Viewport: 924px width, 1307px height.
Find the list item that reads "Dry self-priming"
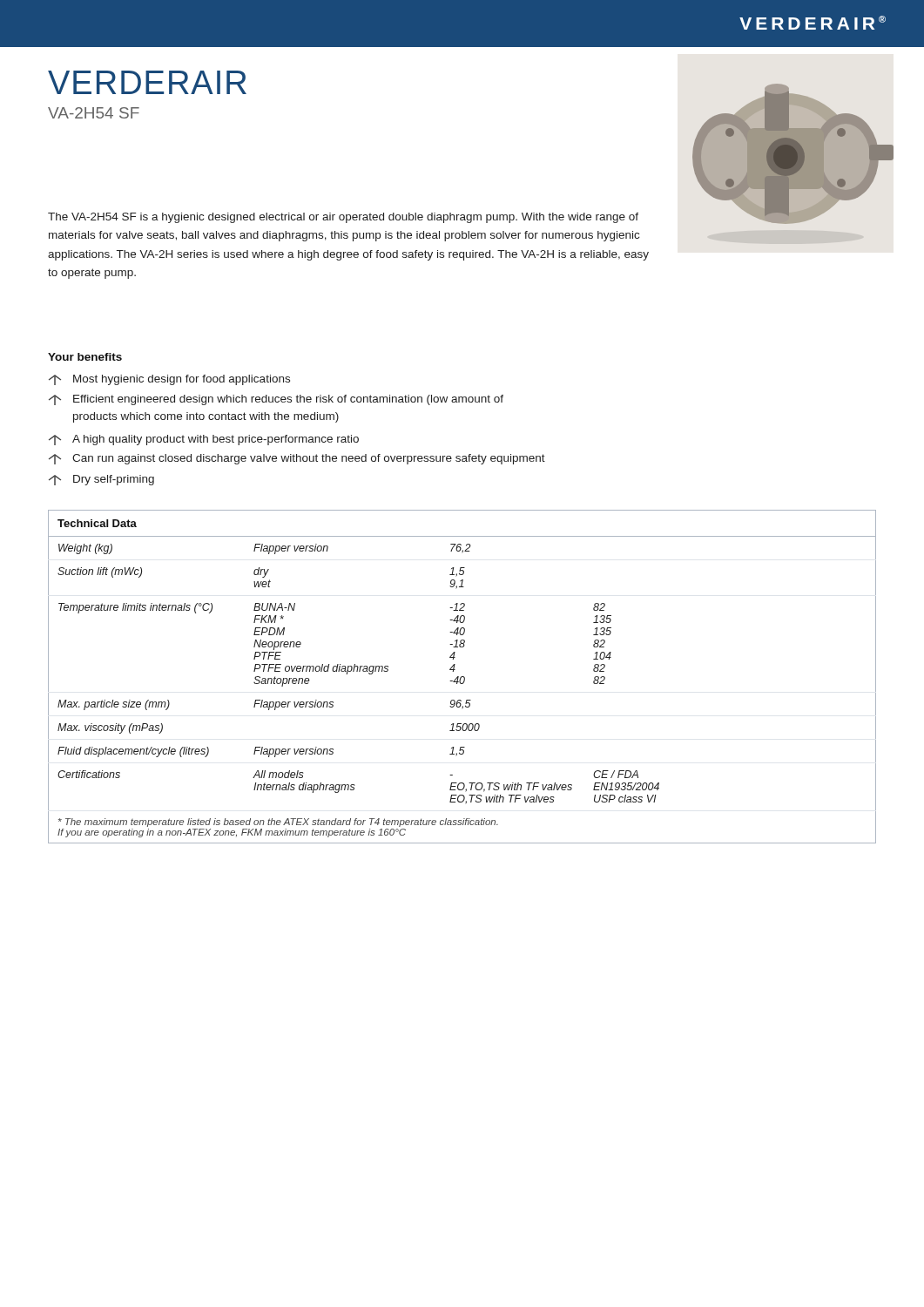[101, 479]
